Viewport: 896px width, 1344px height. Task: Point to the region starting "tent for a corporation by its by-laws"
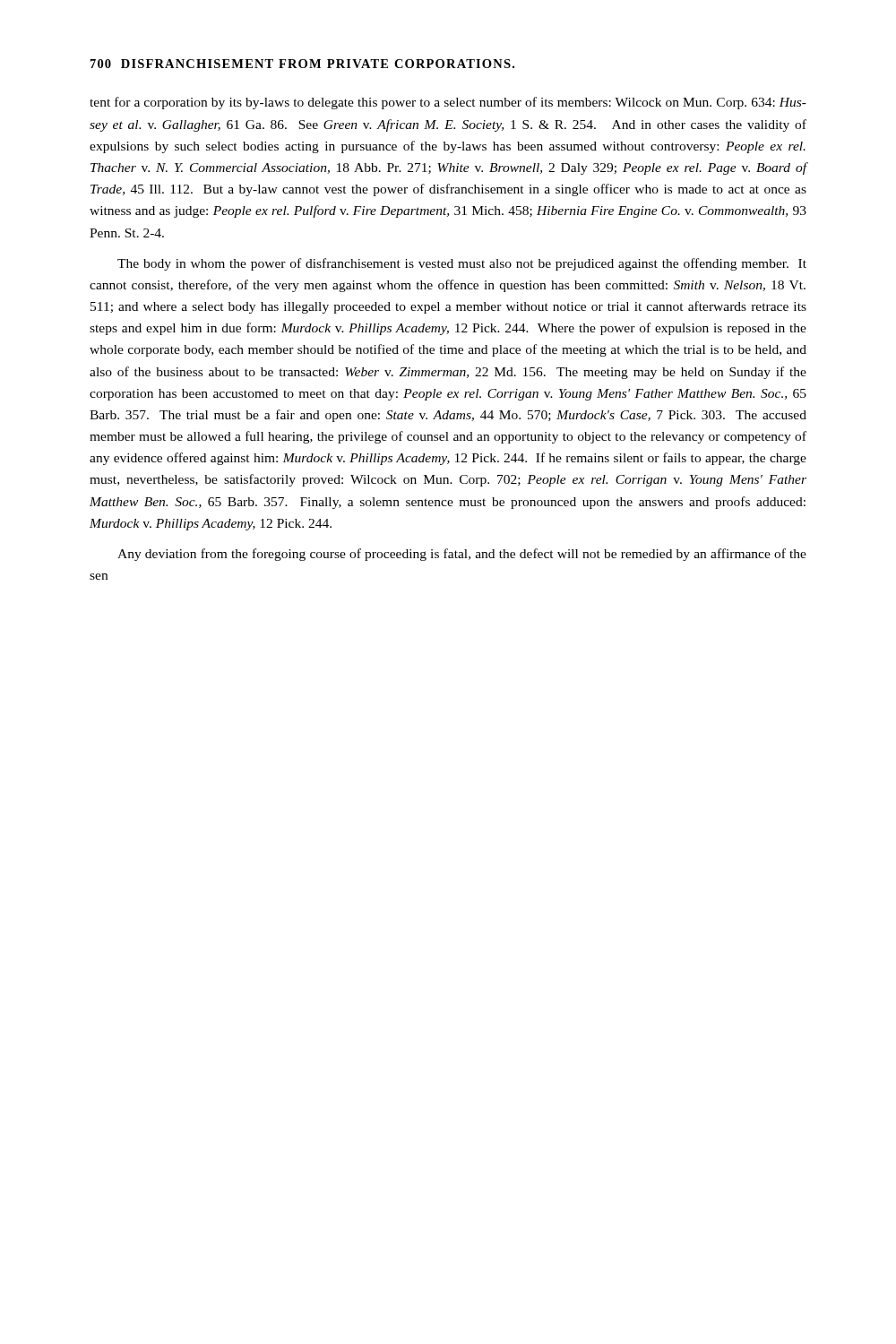[448, 167]
